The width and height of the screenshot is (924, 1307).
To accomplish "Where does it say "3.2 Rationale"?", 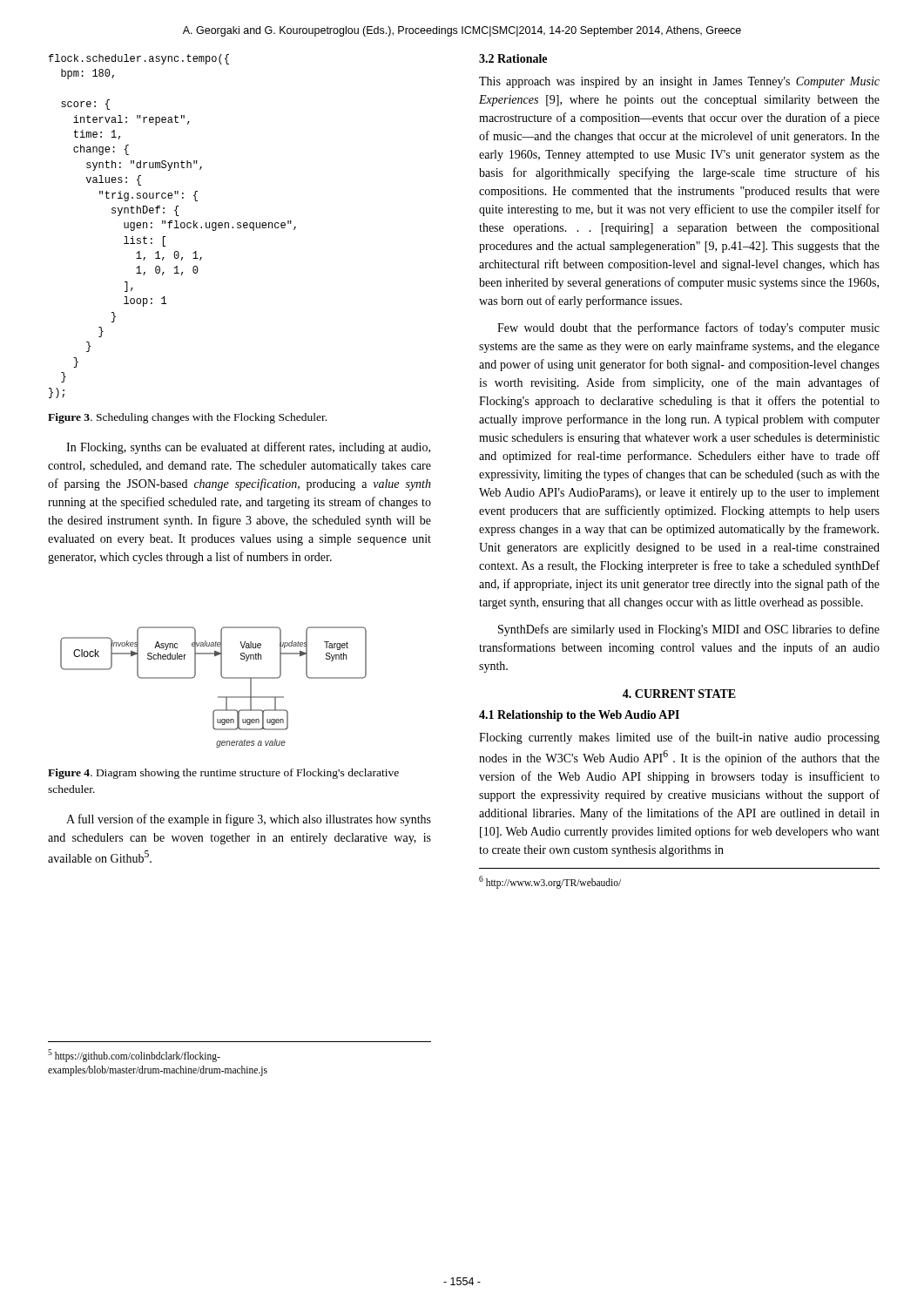I will coord(513,59).
